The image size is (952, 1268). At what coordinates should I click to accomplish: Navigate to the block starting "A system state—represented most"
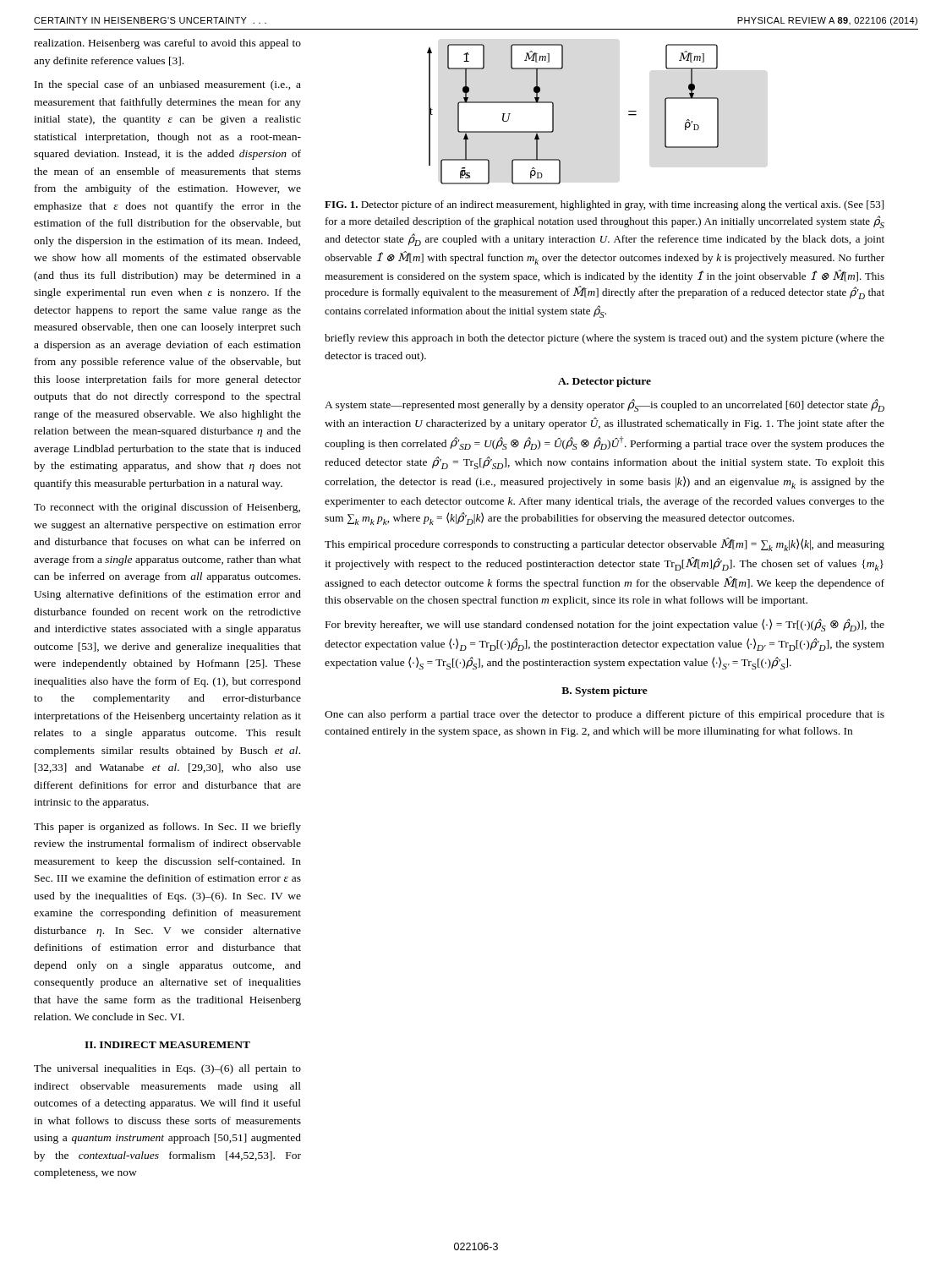(x=605, y=535)
